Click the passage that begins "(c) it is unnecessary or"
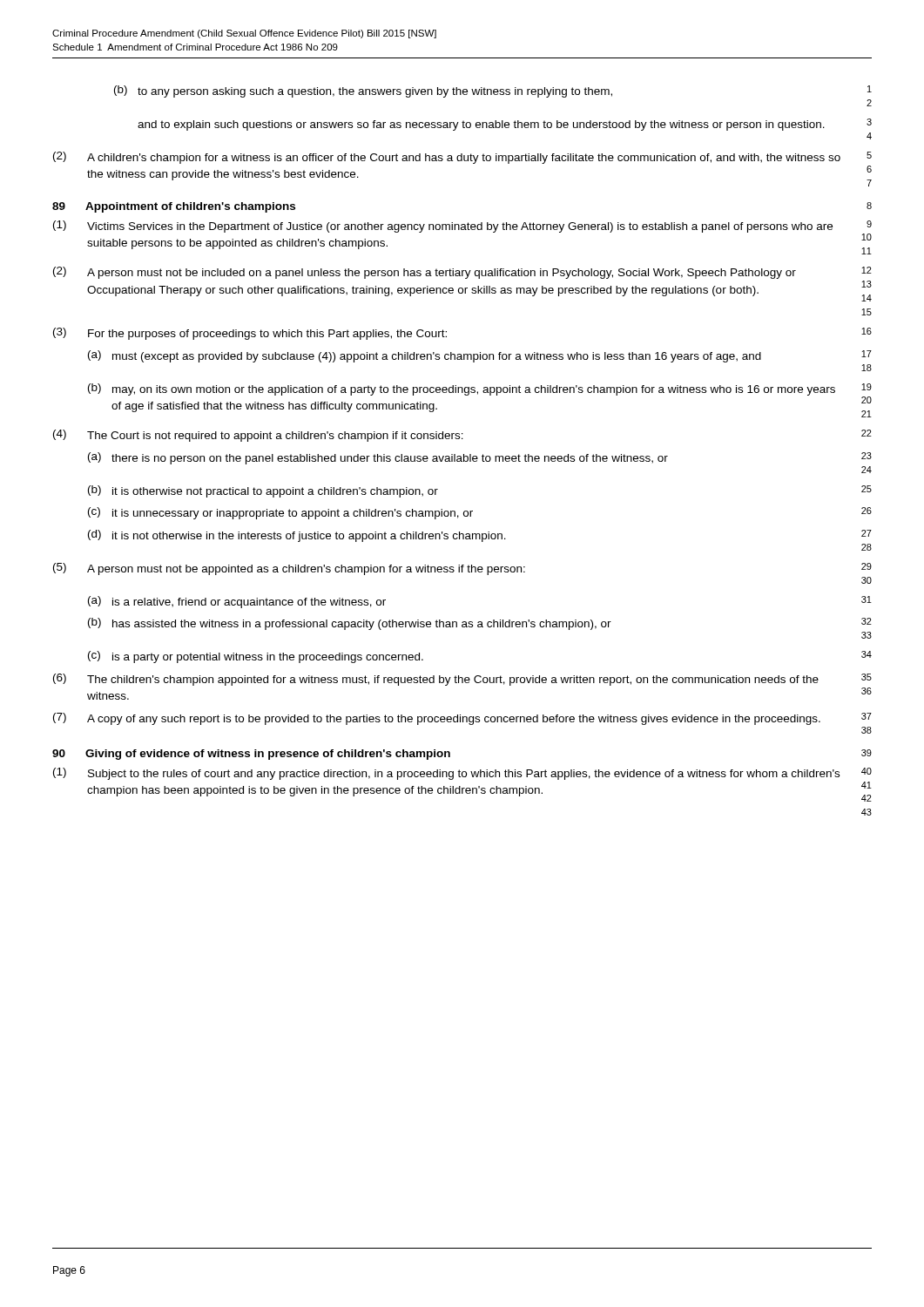 click(x=462, y=513)
